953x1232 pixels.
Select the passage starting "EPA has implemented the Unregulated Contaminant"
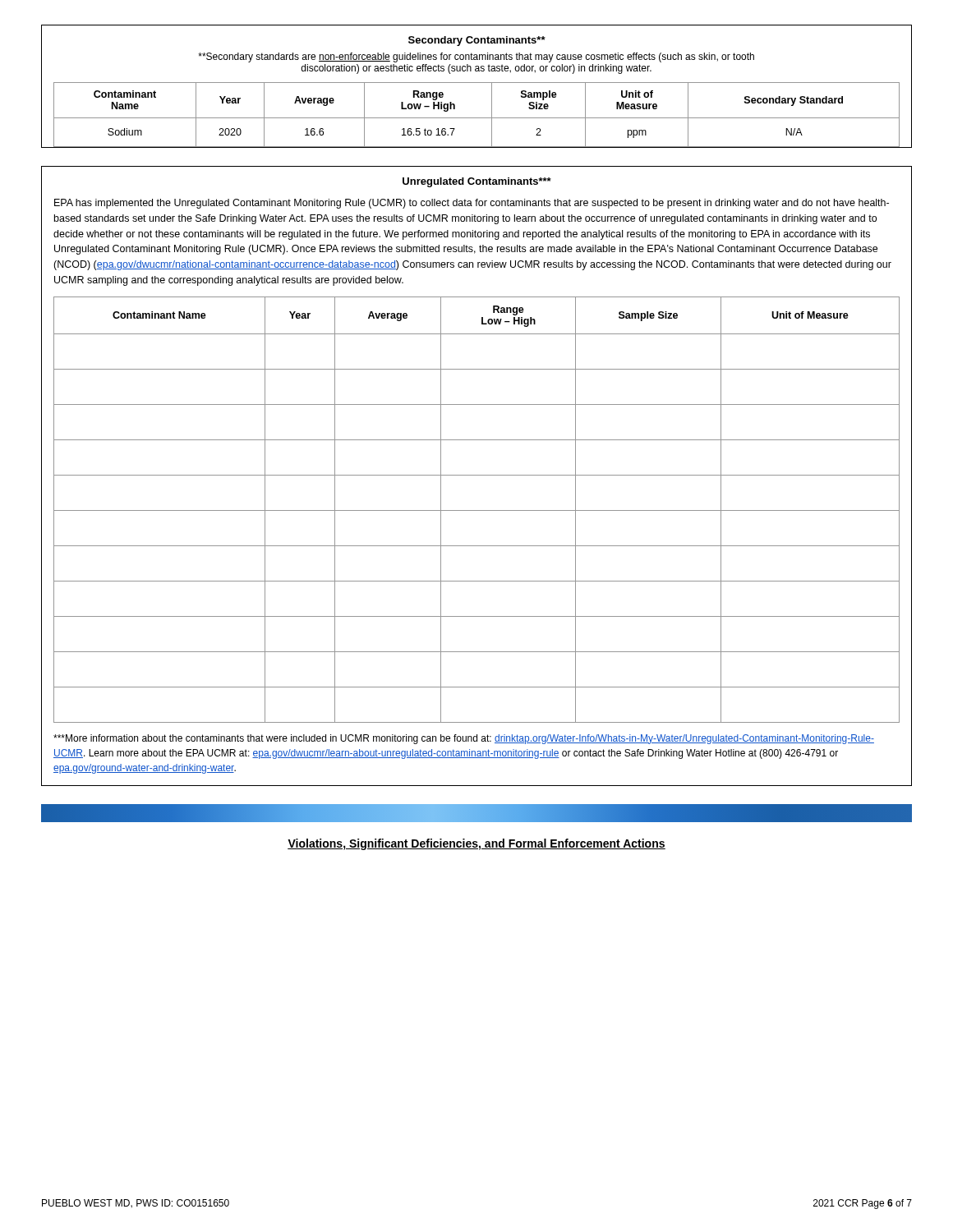coord(472,241)
